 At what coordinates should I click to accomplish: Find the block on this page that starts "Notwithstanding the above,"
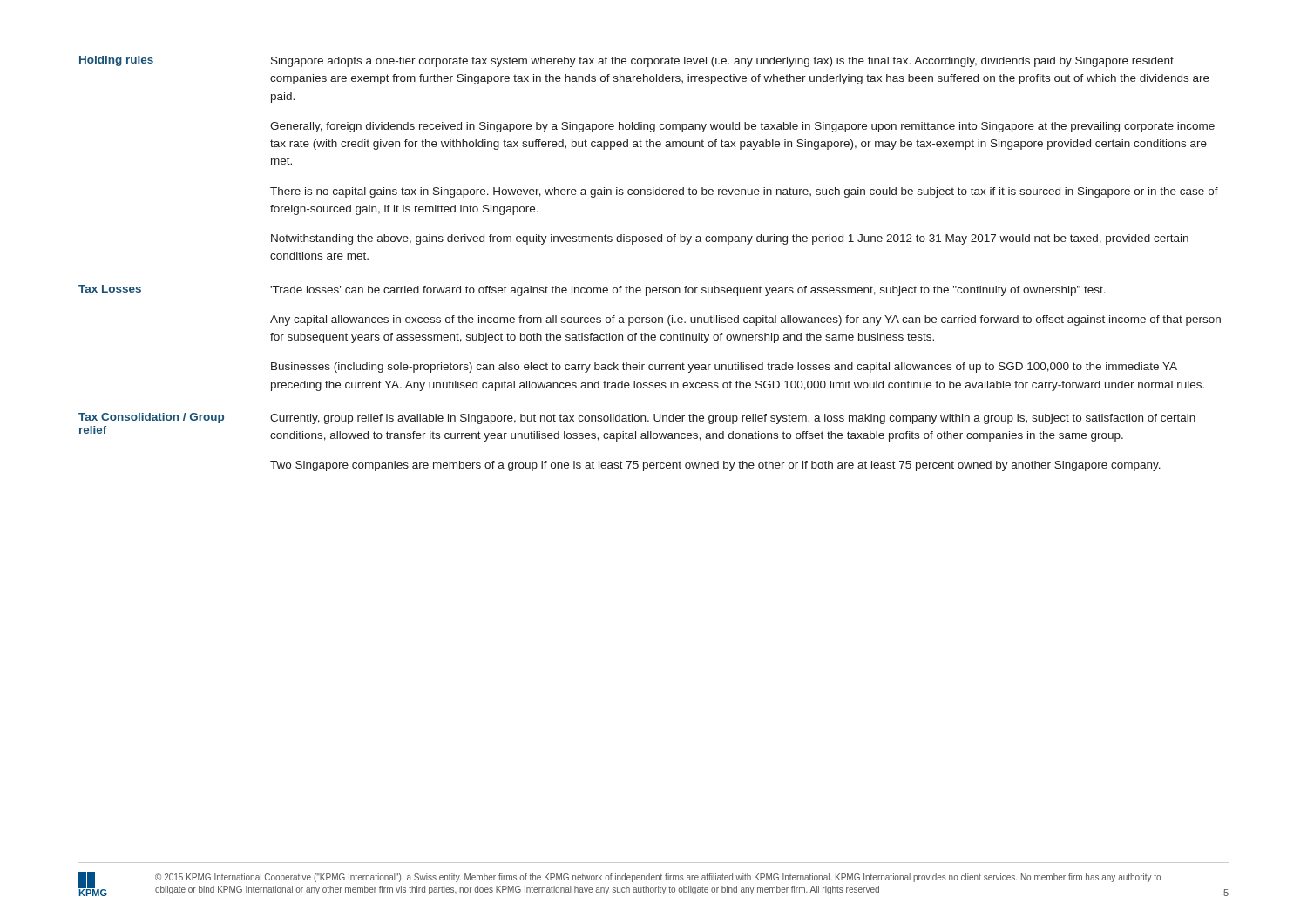point(730,247)
